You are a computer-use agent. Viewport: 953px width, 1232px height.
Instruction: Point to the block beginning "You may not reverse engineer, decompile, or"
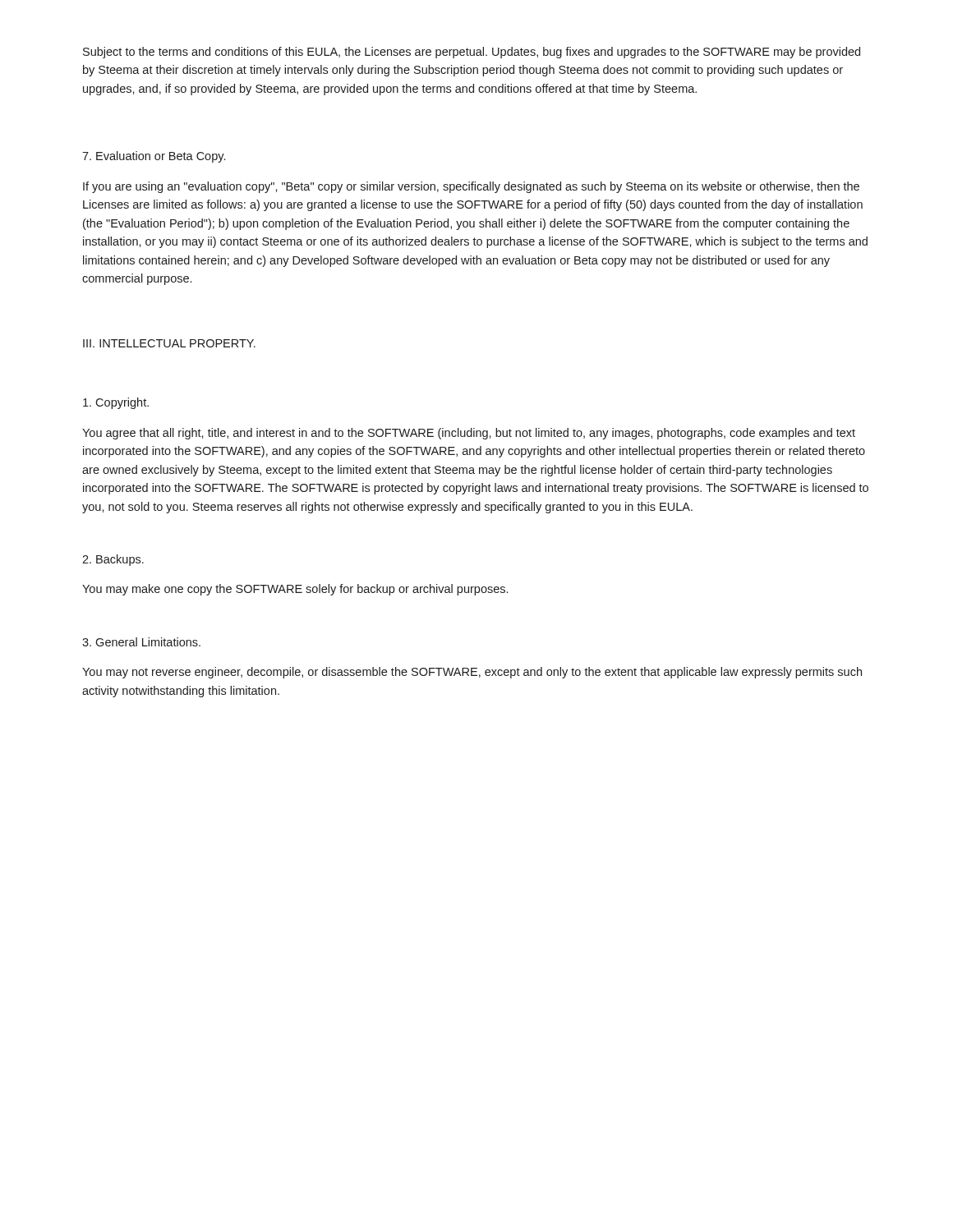pyautogui.click(x=472, y=681)
